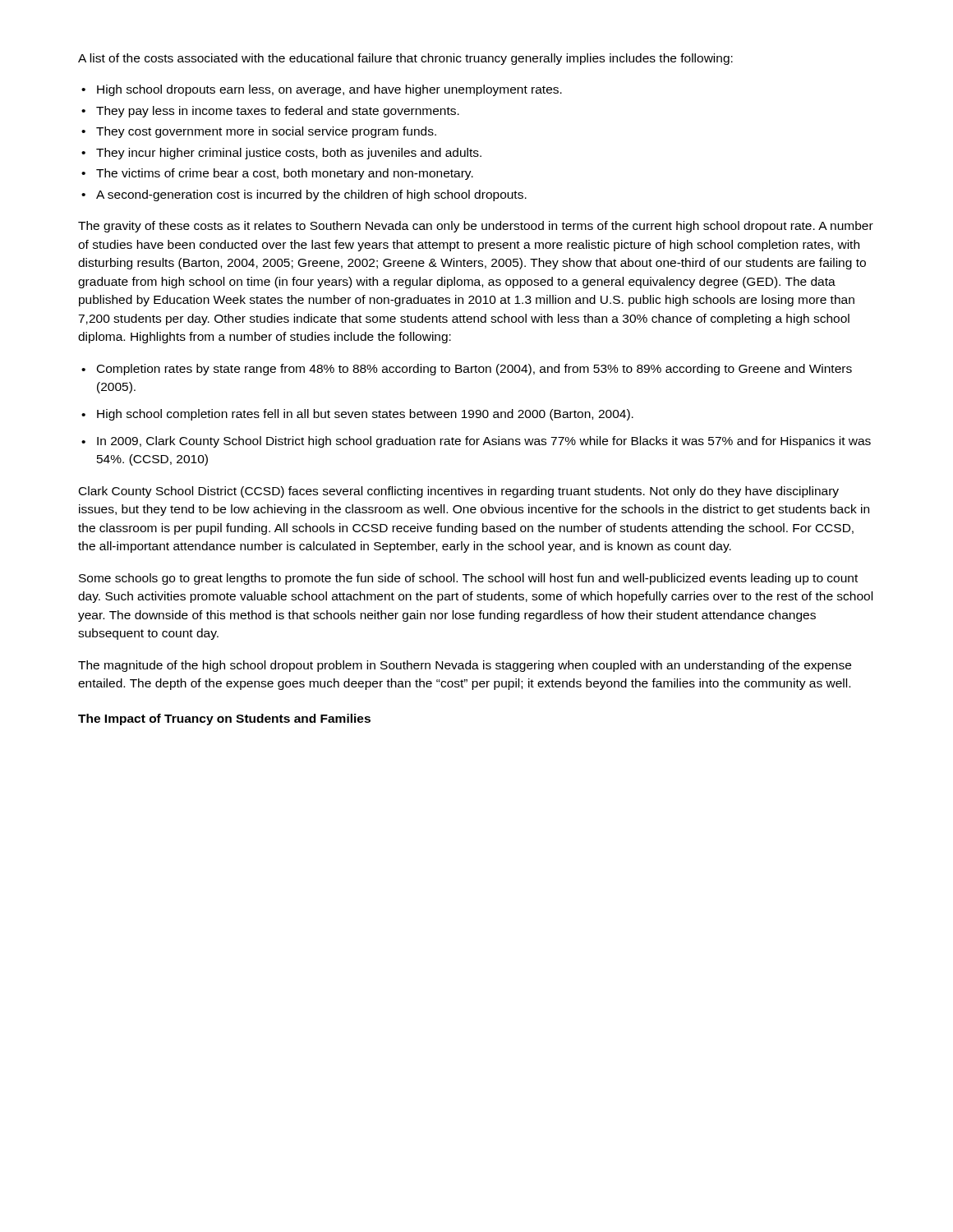This screenshot has width=953, height=1232.
Task: Select the text starting "• A second-generation cost is incurred by the"
Action: point(478,195)
